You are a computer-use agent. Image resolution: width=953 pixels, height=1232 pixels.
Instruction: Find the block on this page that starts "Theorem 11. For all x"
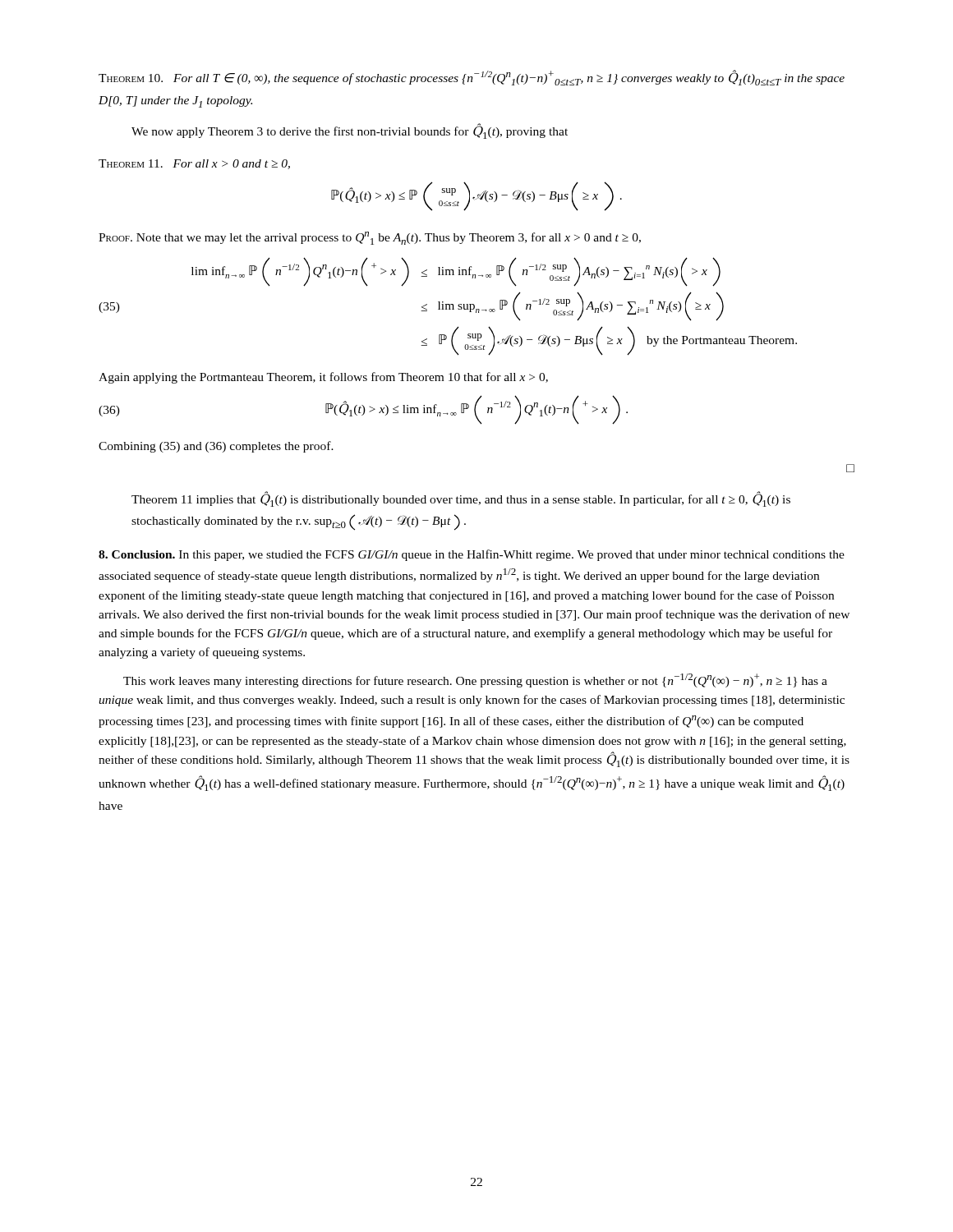pyautogui.click(x=195, y=163)
